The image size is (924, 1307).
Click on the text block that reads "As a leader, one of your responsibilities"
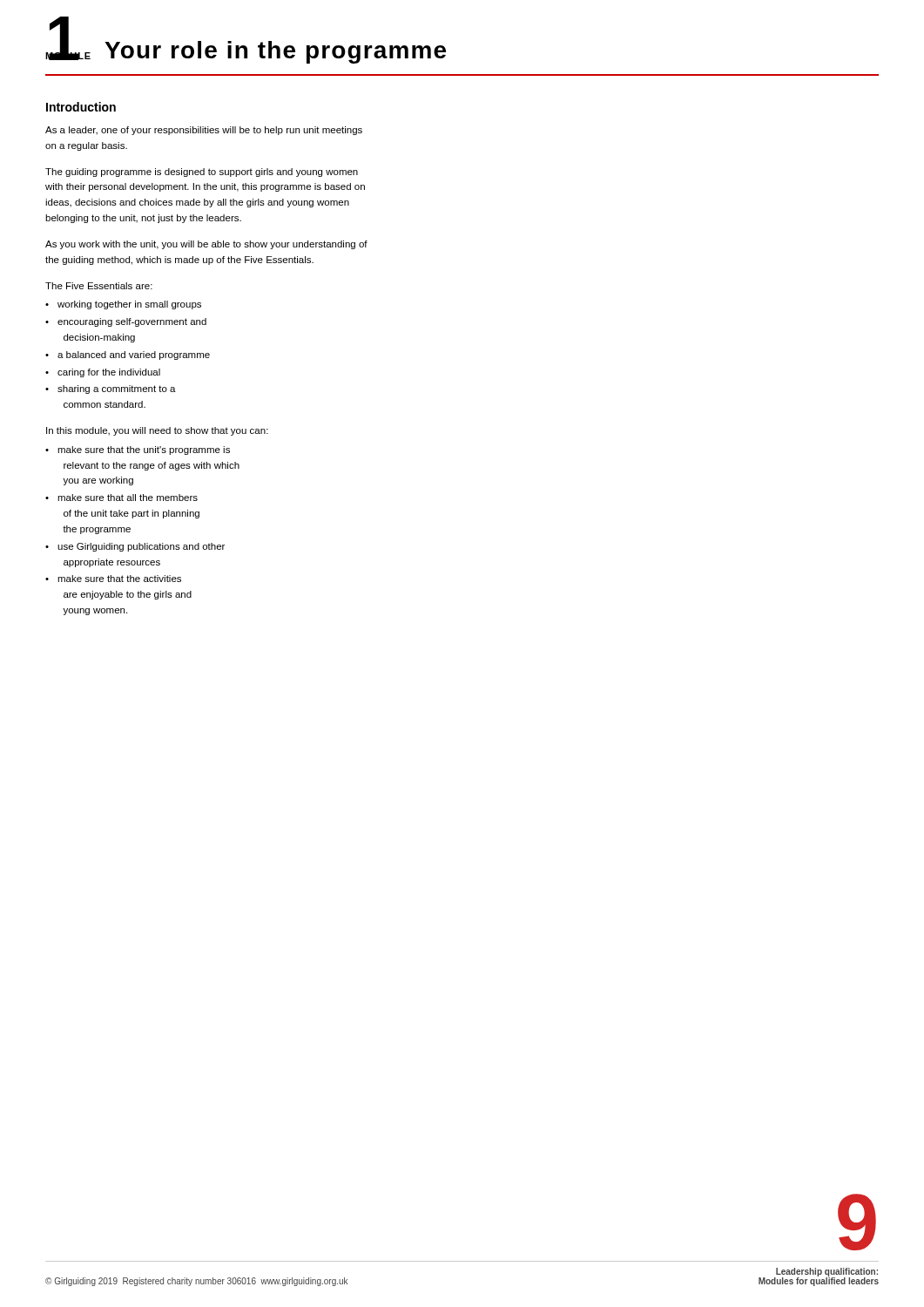tap(204, 138)
